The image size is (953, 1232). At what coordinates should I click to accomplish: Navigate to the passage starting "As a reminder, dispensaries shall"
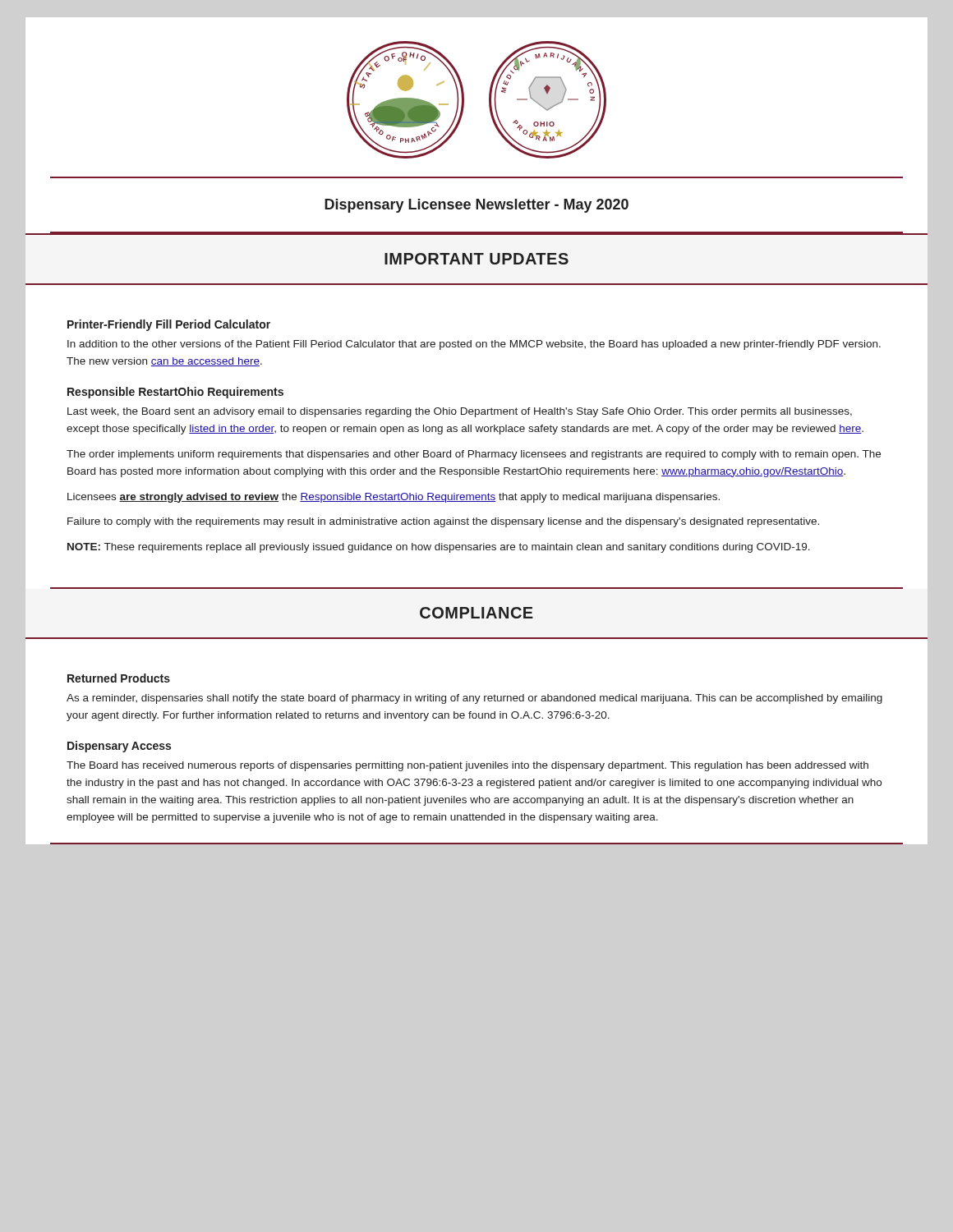tap(475, 707)
